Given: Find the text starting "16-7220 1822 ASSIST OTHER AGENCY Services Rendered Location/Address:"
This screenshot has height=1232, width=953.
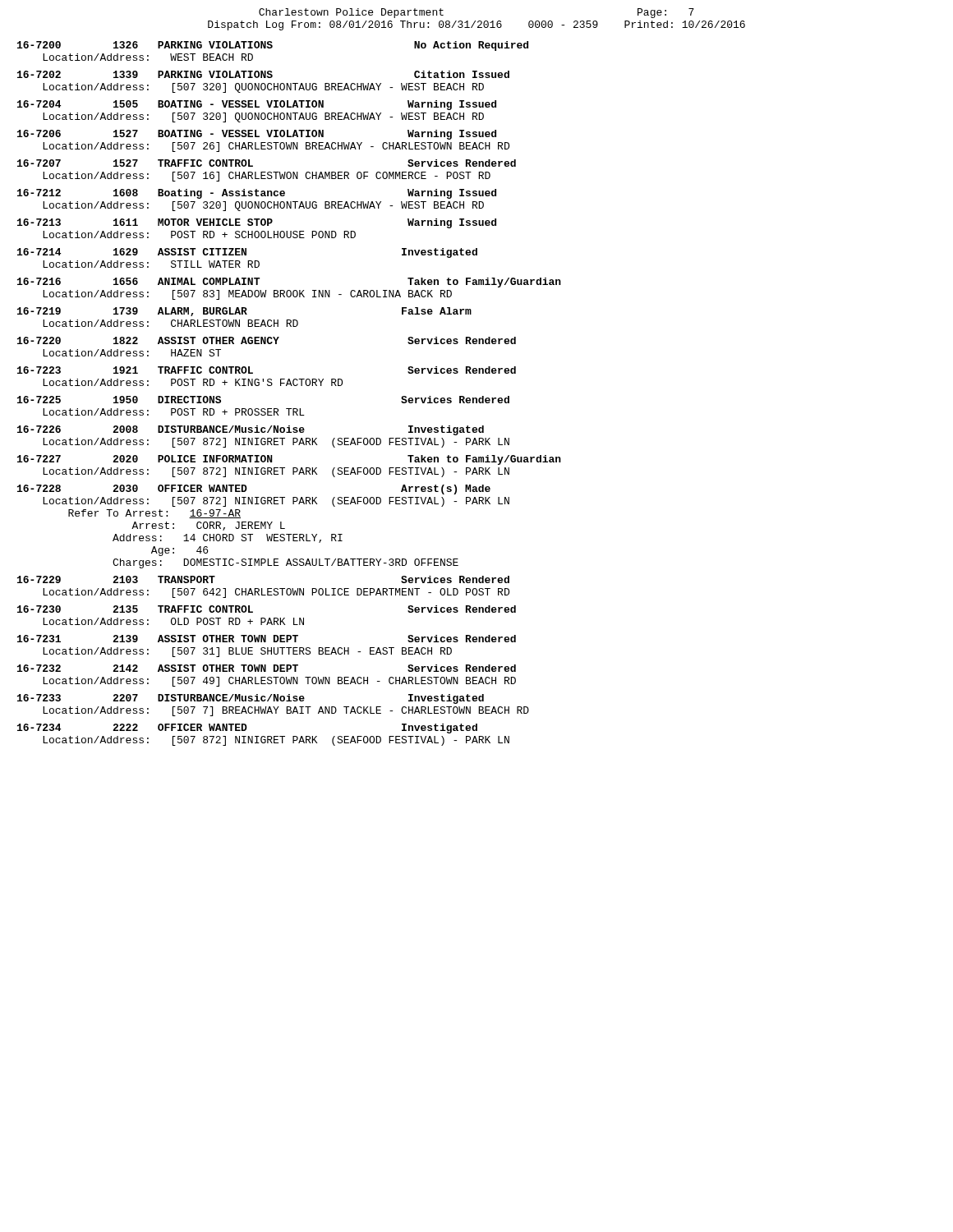Looking at the screenshot, I should pyautogui.click(x=476, y=347).
